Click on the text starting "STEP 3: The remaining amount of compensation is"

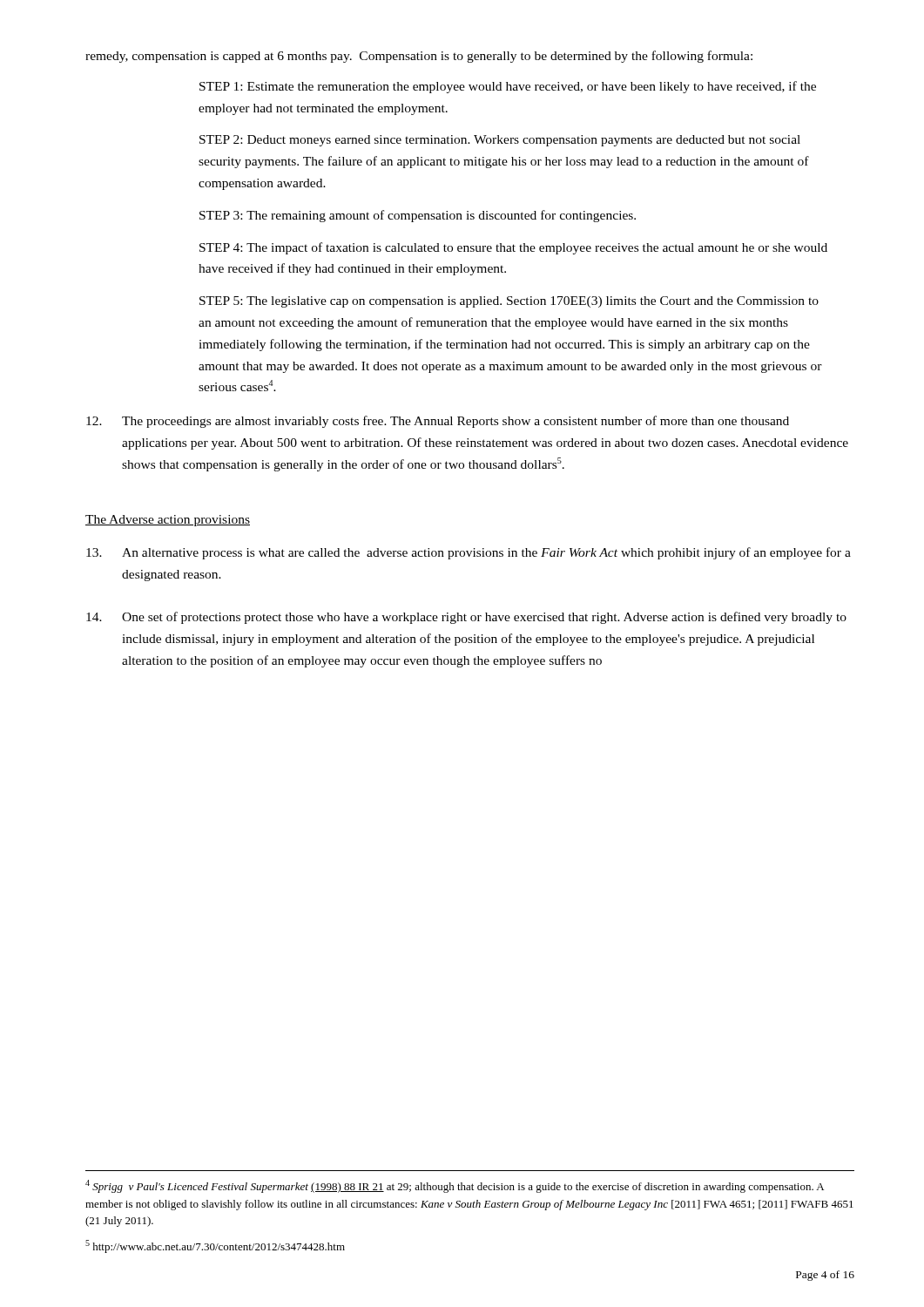coord(418,215)
